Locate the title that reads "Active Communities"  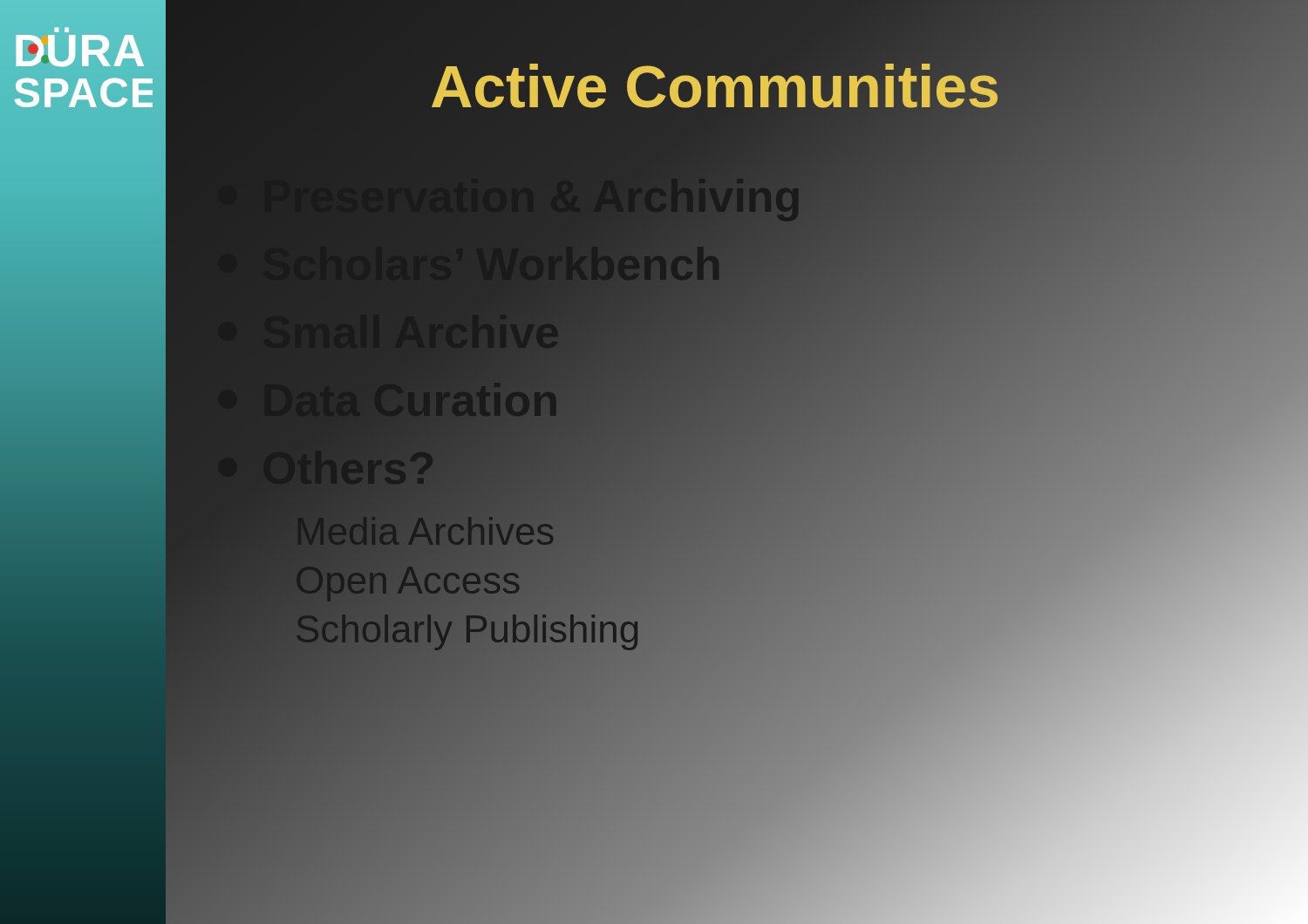(715, 78)
